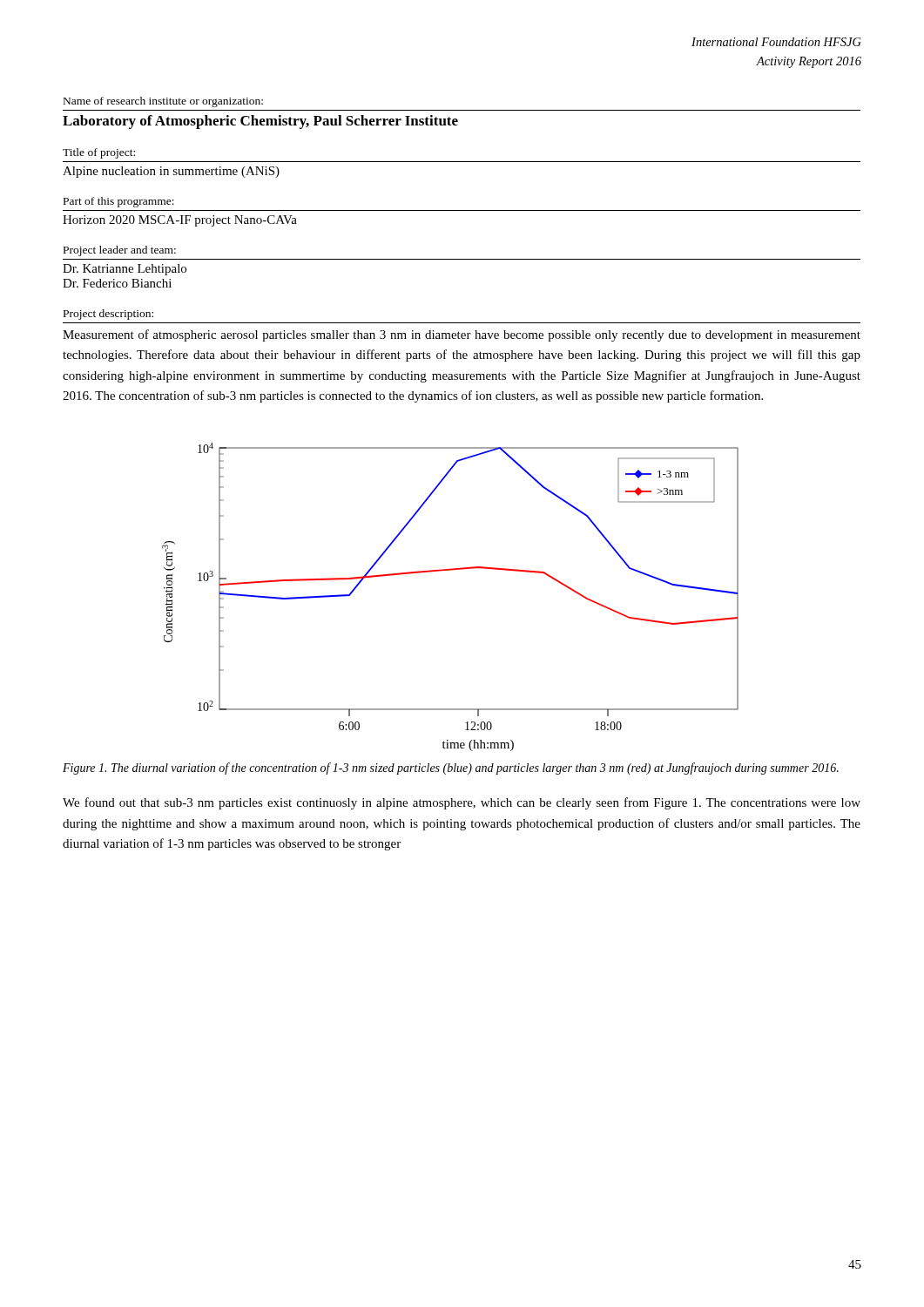Locate the text block that says "Name of research institute or organization: Laboratory of"
924x1307 pixels.
tap(462, 112)
